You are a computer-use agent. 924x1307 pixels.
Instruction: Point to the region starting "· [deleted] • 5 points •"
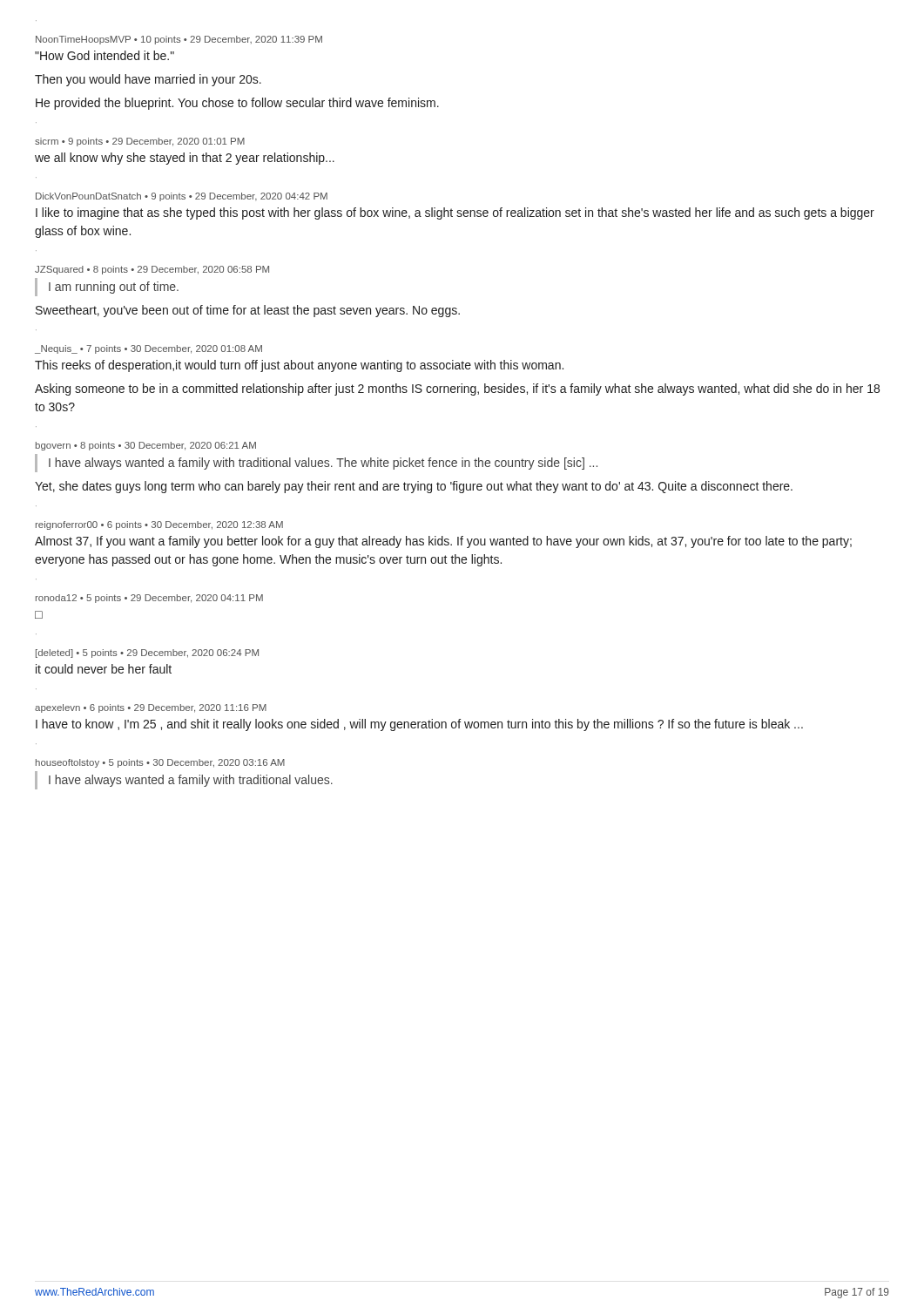[147, 654]
